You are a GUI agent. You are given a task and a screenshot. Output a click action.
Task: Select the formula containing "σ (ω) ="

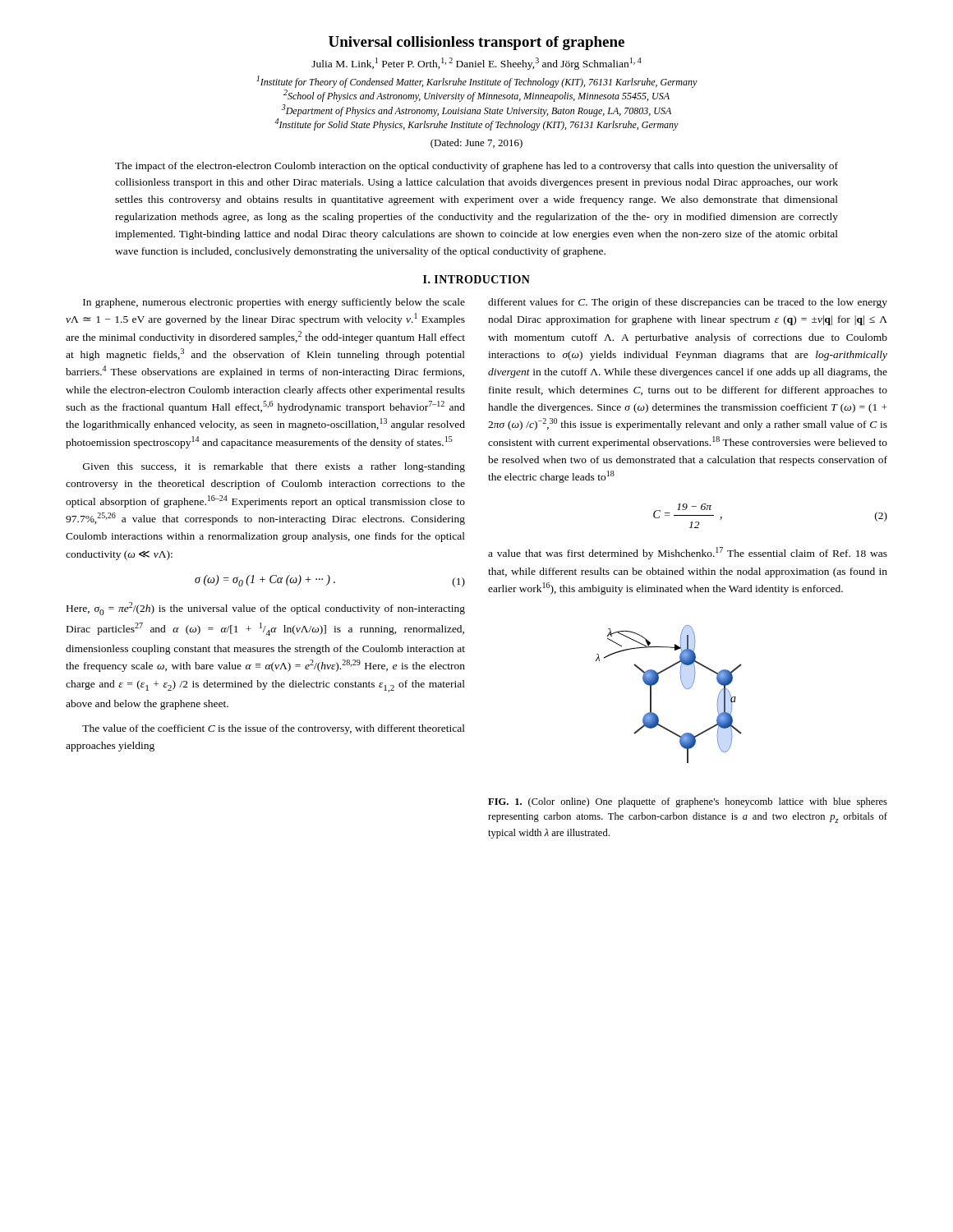(330, 581)
